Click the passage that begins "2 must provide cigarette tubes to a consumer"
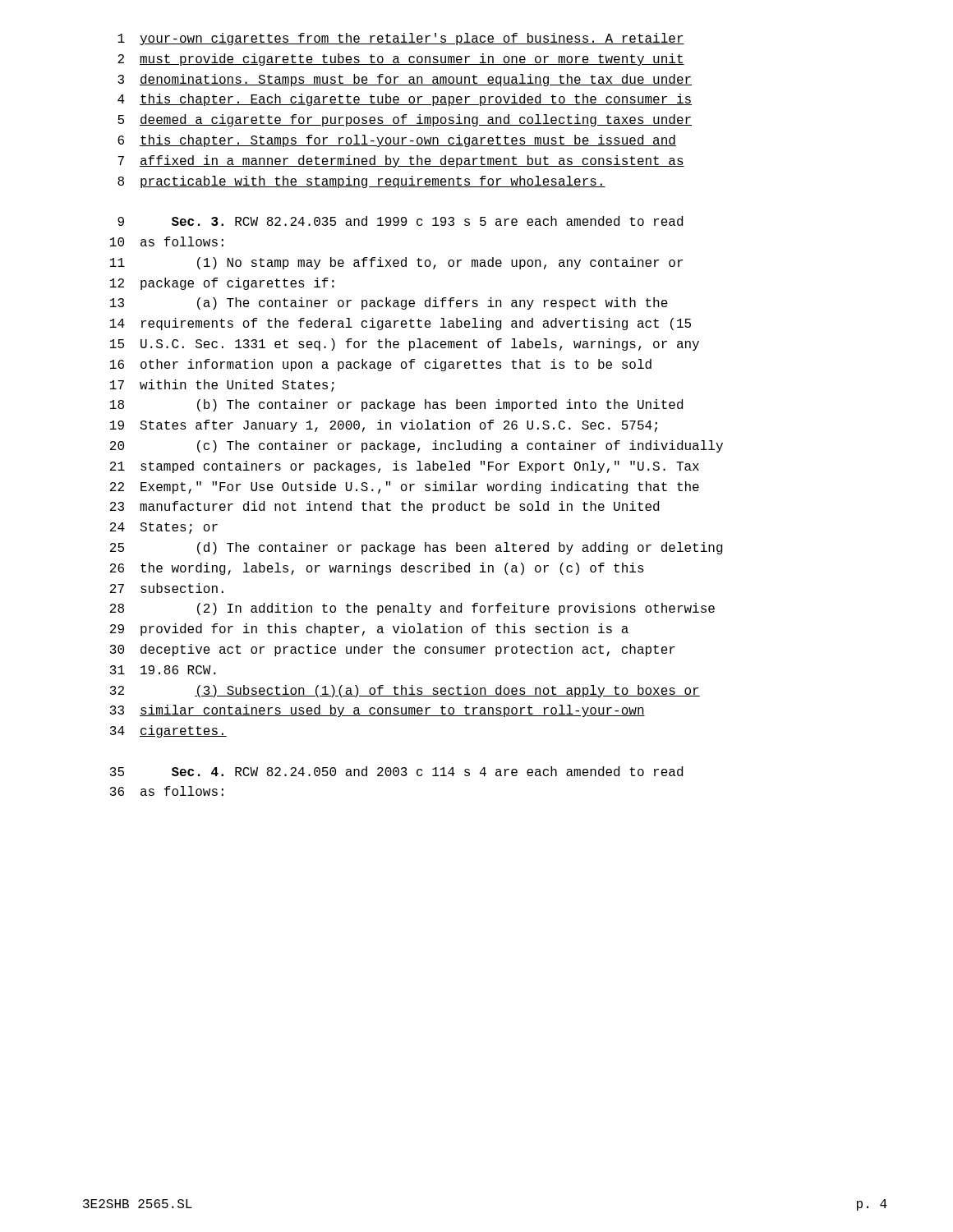This screenshot has height=1232, width=953. (485, 60)
